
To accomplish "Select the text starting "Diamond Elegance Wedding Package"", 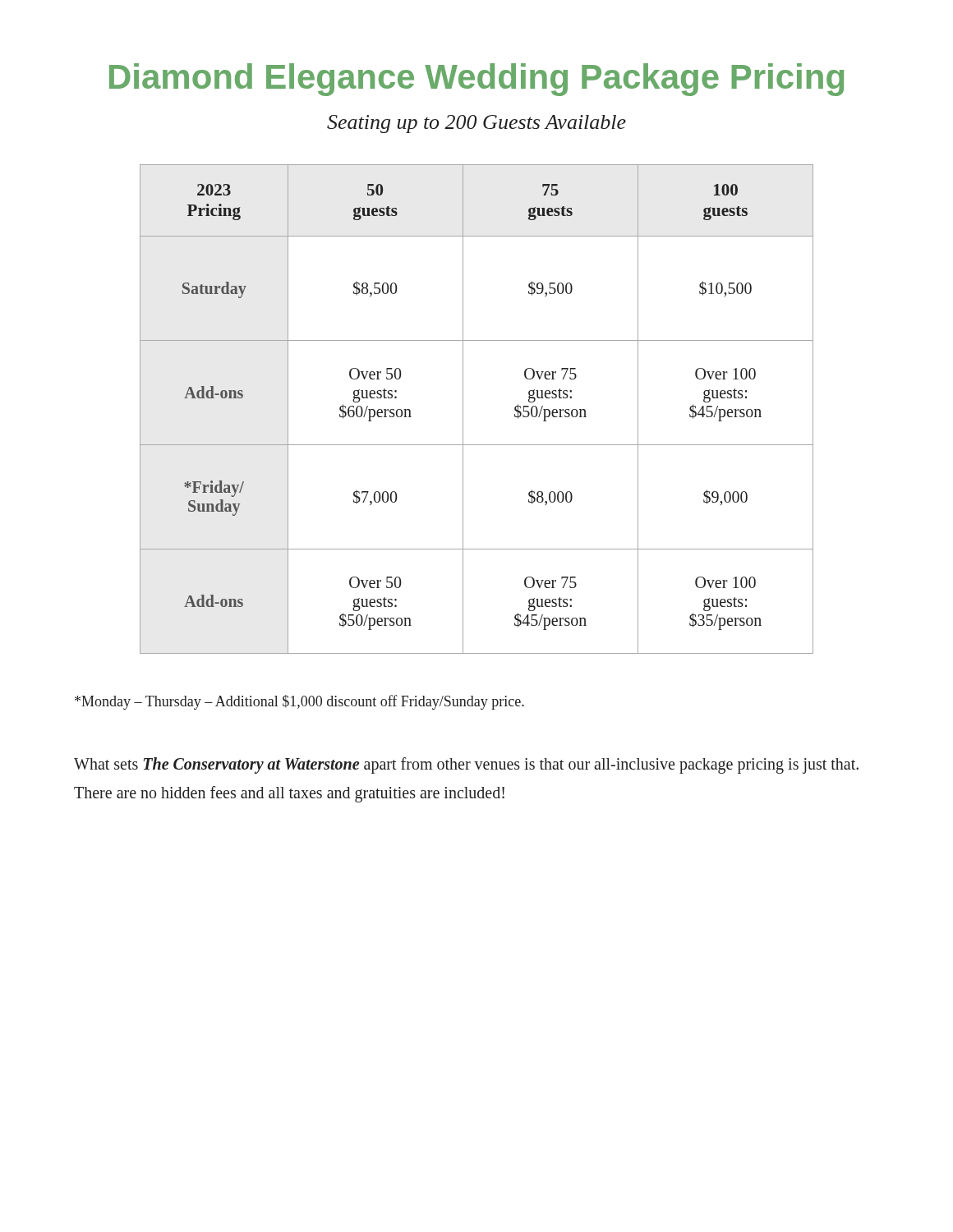I will pos(476,77).
